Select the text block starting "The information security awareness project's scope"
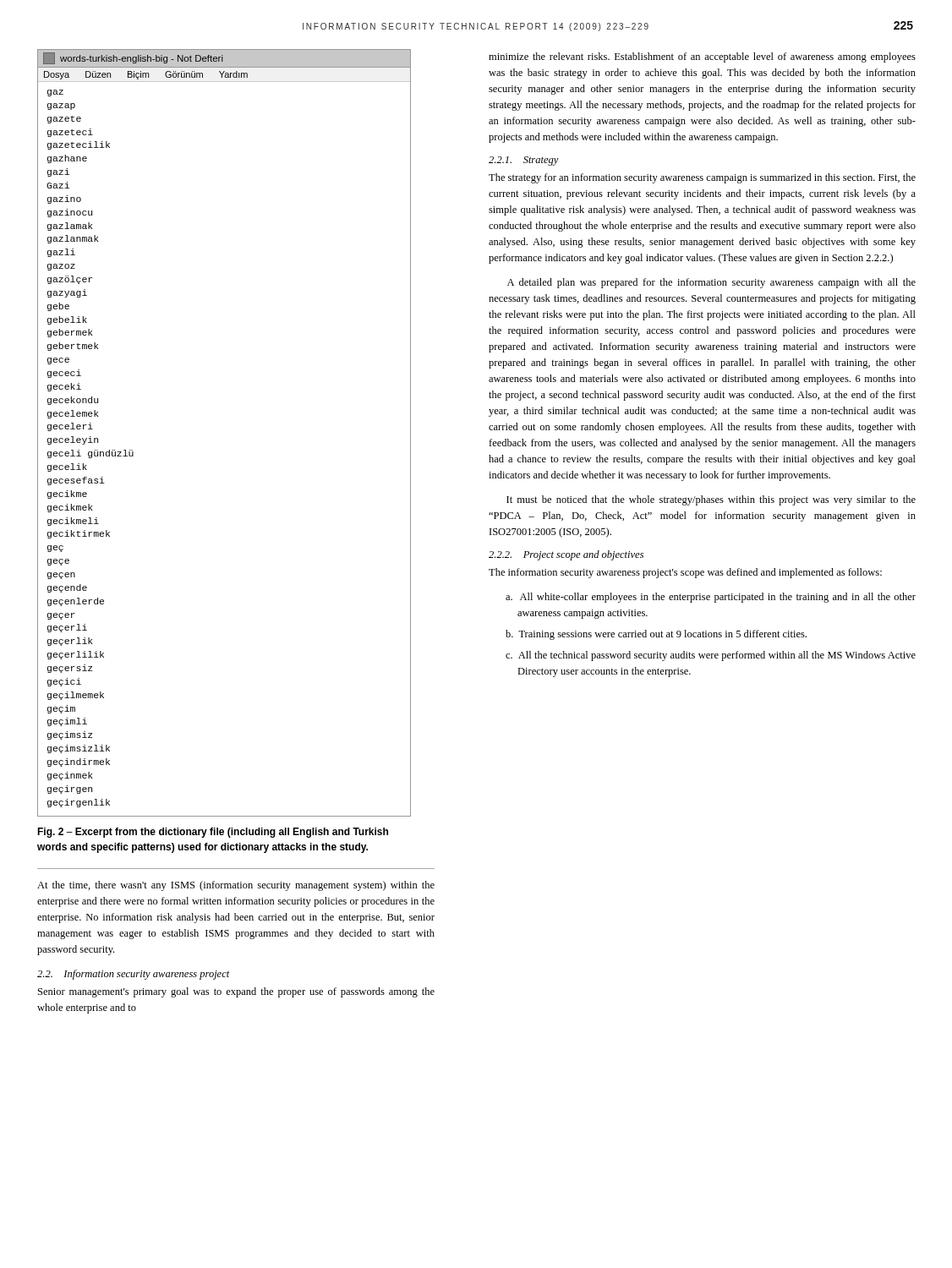 686,572
